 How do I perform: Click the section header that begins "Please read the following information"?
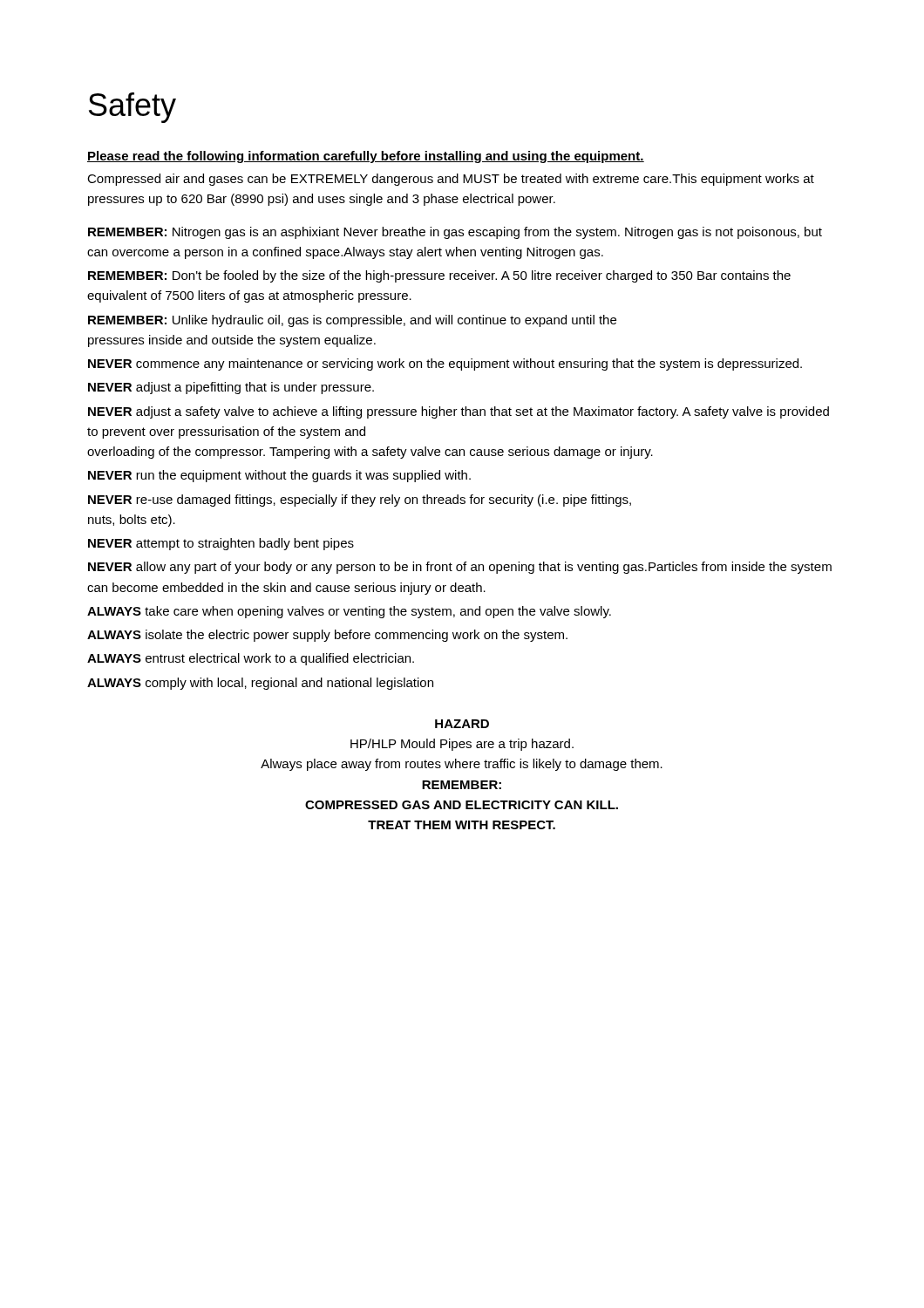tap(365, 156)
